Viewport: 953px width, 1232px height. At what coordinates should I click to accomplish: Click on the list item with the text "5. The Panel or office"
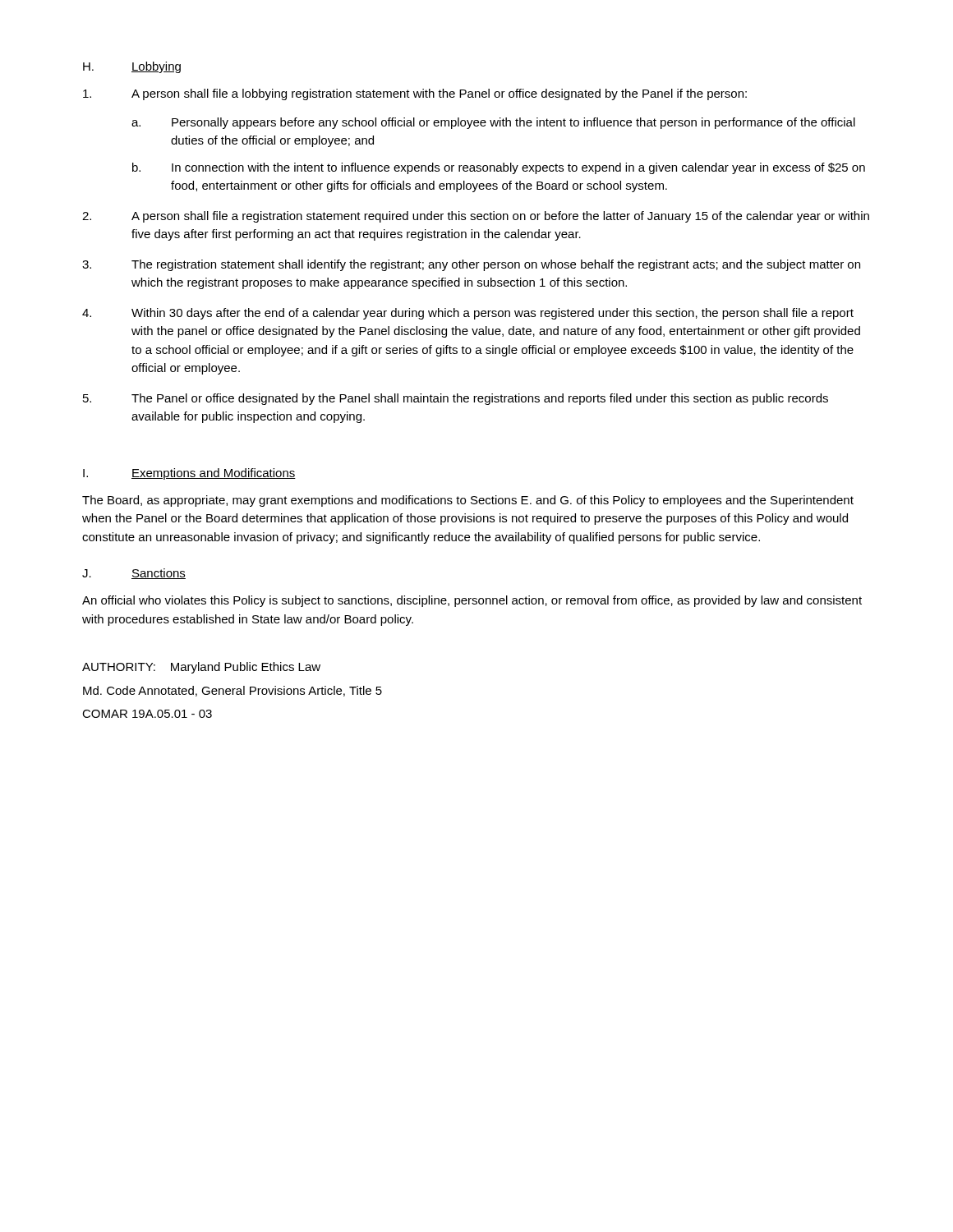pos(476,407)
